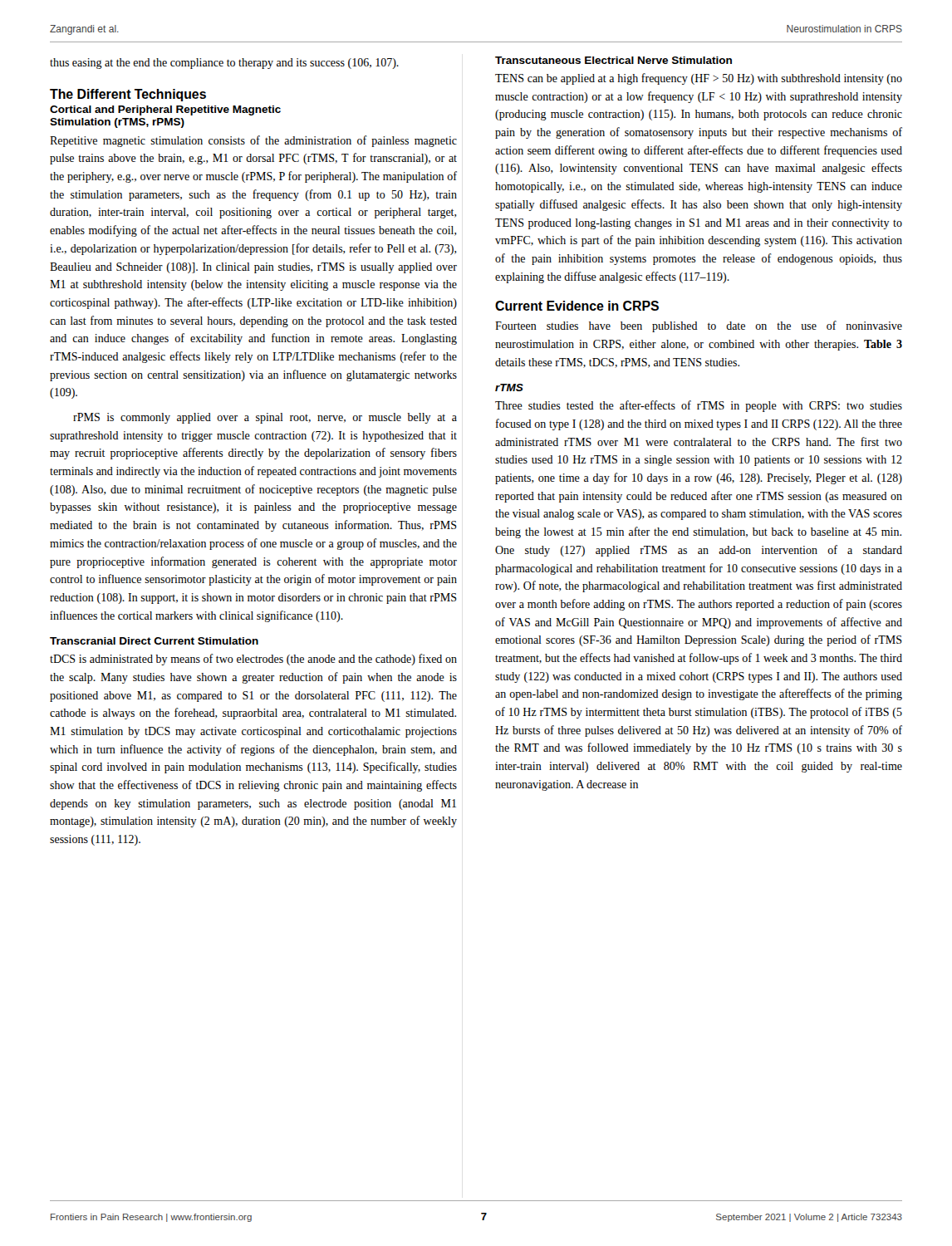Find the text starting "rPMS is commonly applied over"
Image resolution: width=952 pixels, height=1246 pixels.
click(x=253, y=517)
